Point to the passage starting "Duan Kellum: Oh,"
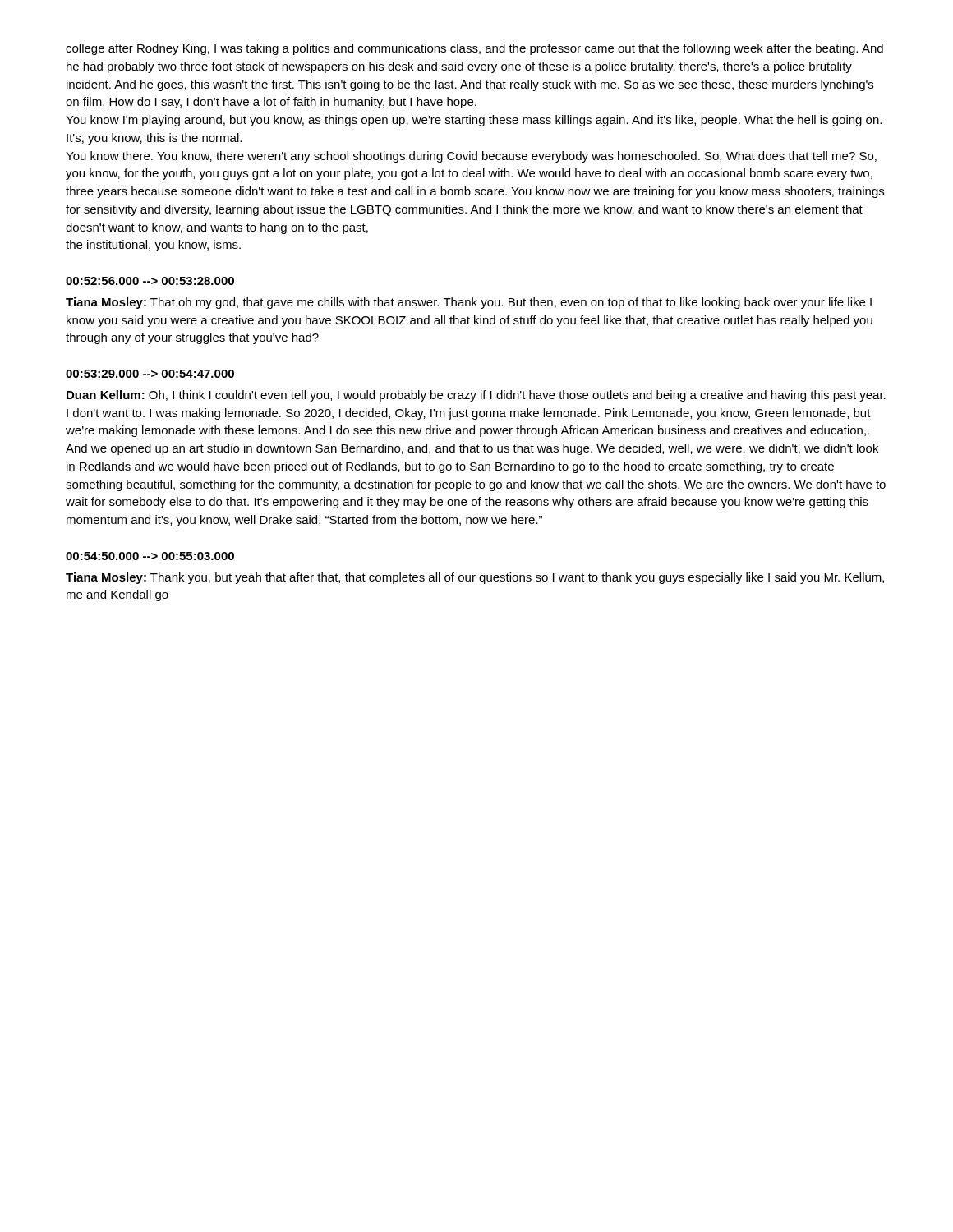Image resolution: width=953 pixels, height=1232 pixels. (x=476, y=457)
